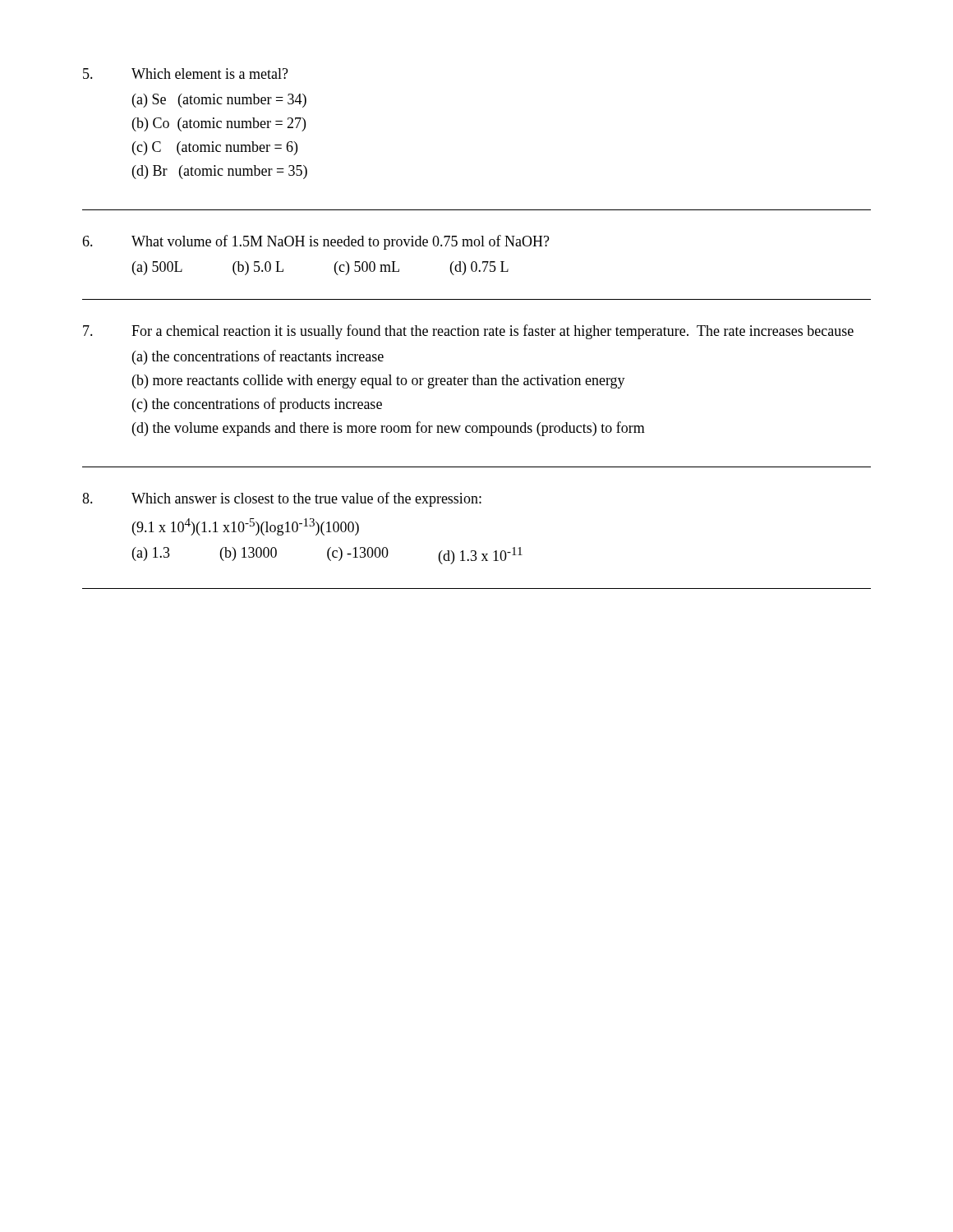Locate the passage starting "5. Which element is a"
Screen dimensions: 1232x953
pyautogui.click(x=186, y=74)
